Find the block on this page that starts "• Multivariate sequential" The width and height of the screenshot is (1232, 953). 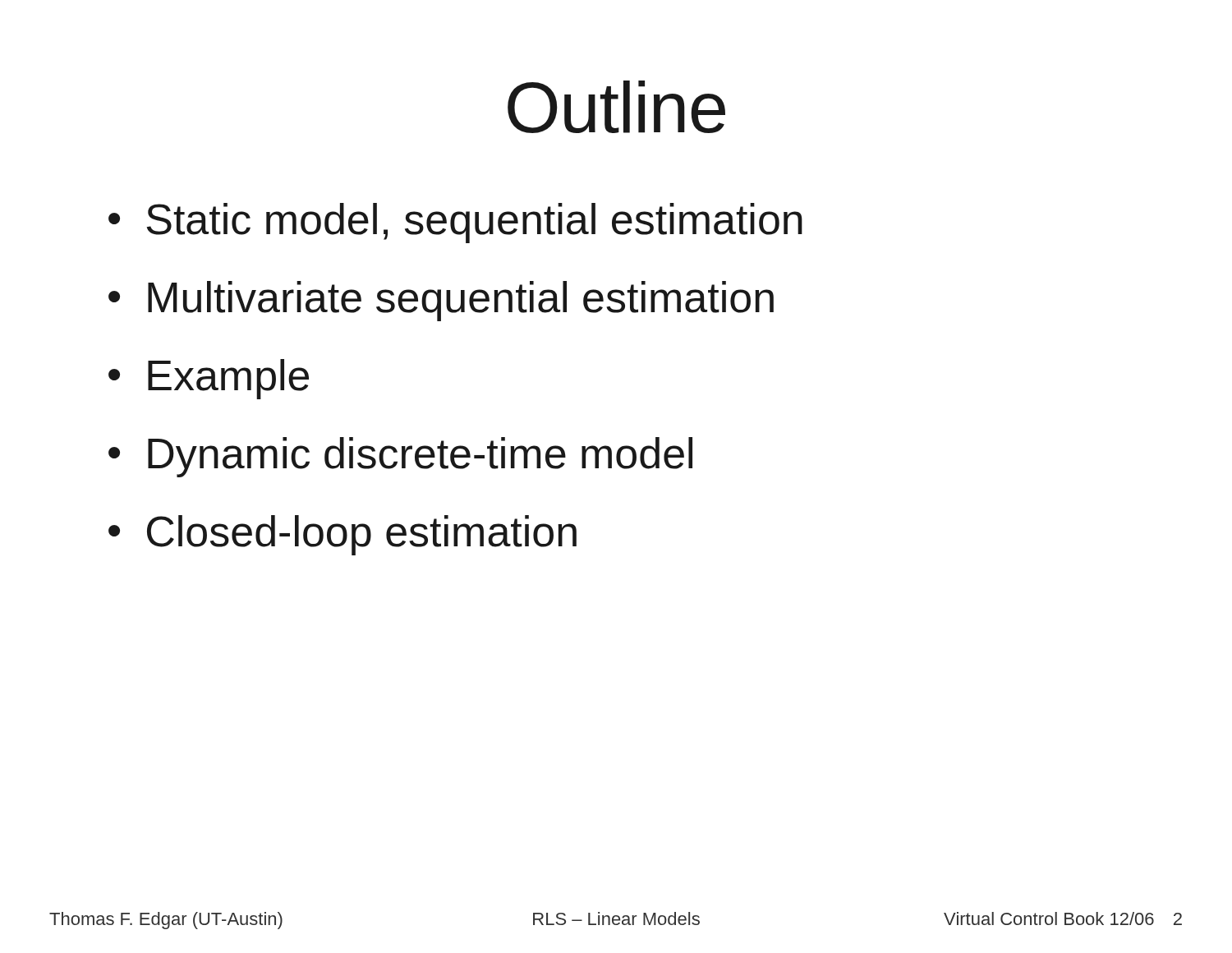pyautogui.click(x=441, y=298)
